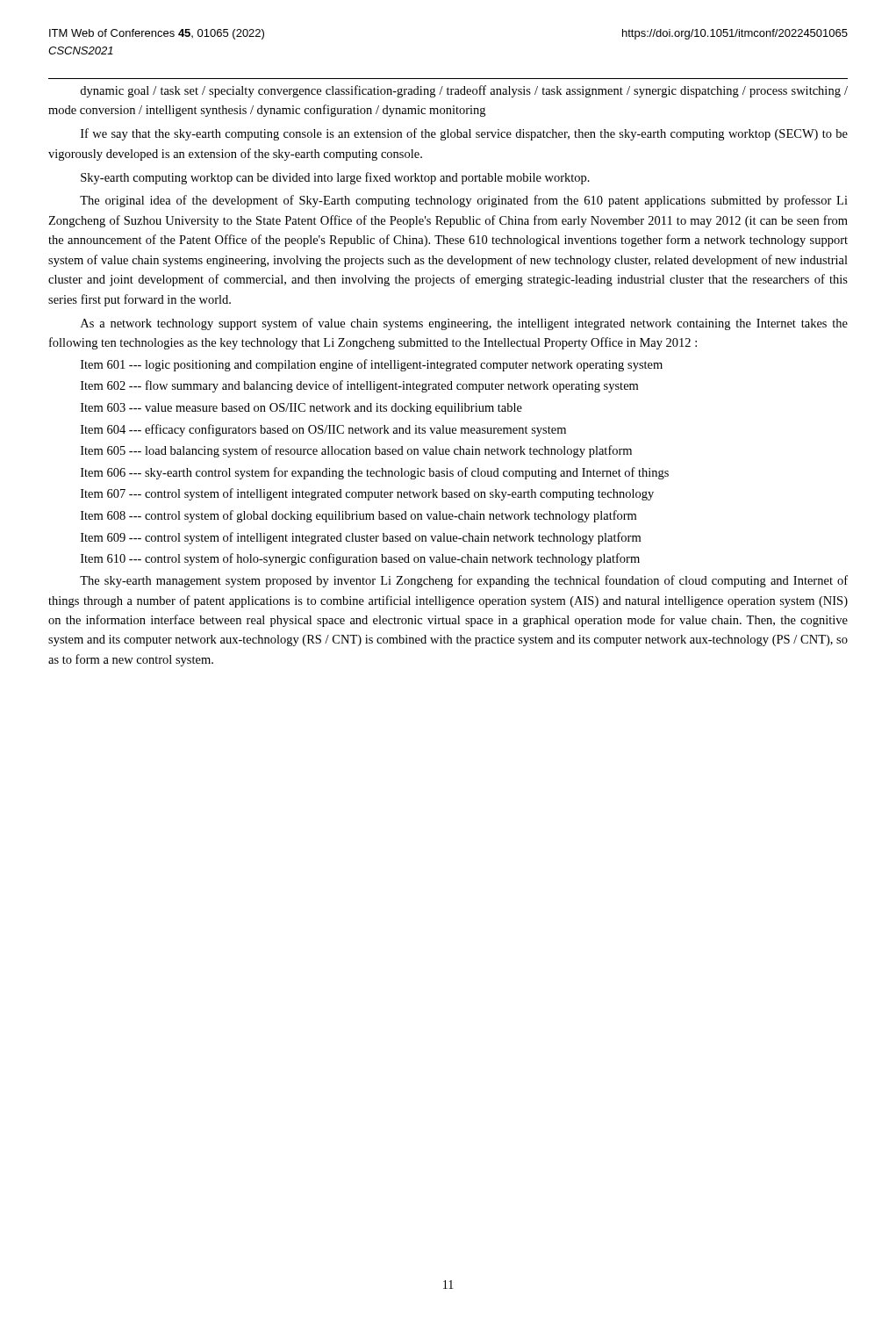Locate the passage starting "Sky-earth computing worktop can be divided into"
This screenshot has height=1317, width=896.
click(x=335, y=177)
